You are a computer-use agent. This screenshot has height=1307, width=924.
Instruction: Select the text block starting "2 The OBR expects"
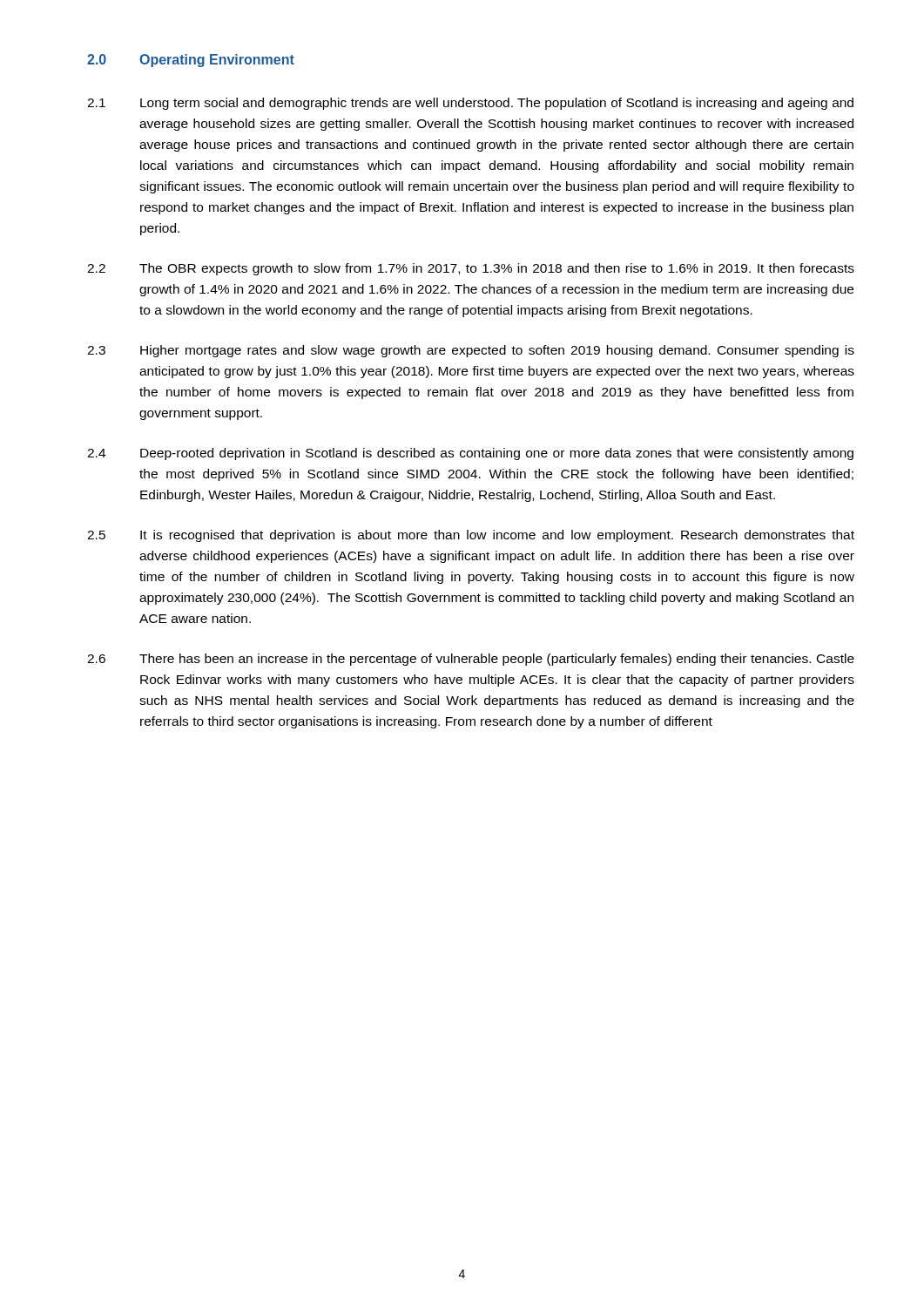471,289
